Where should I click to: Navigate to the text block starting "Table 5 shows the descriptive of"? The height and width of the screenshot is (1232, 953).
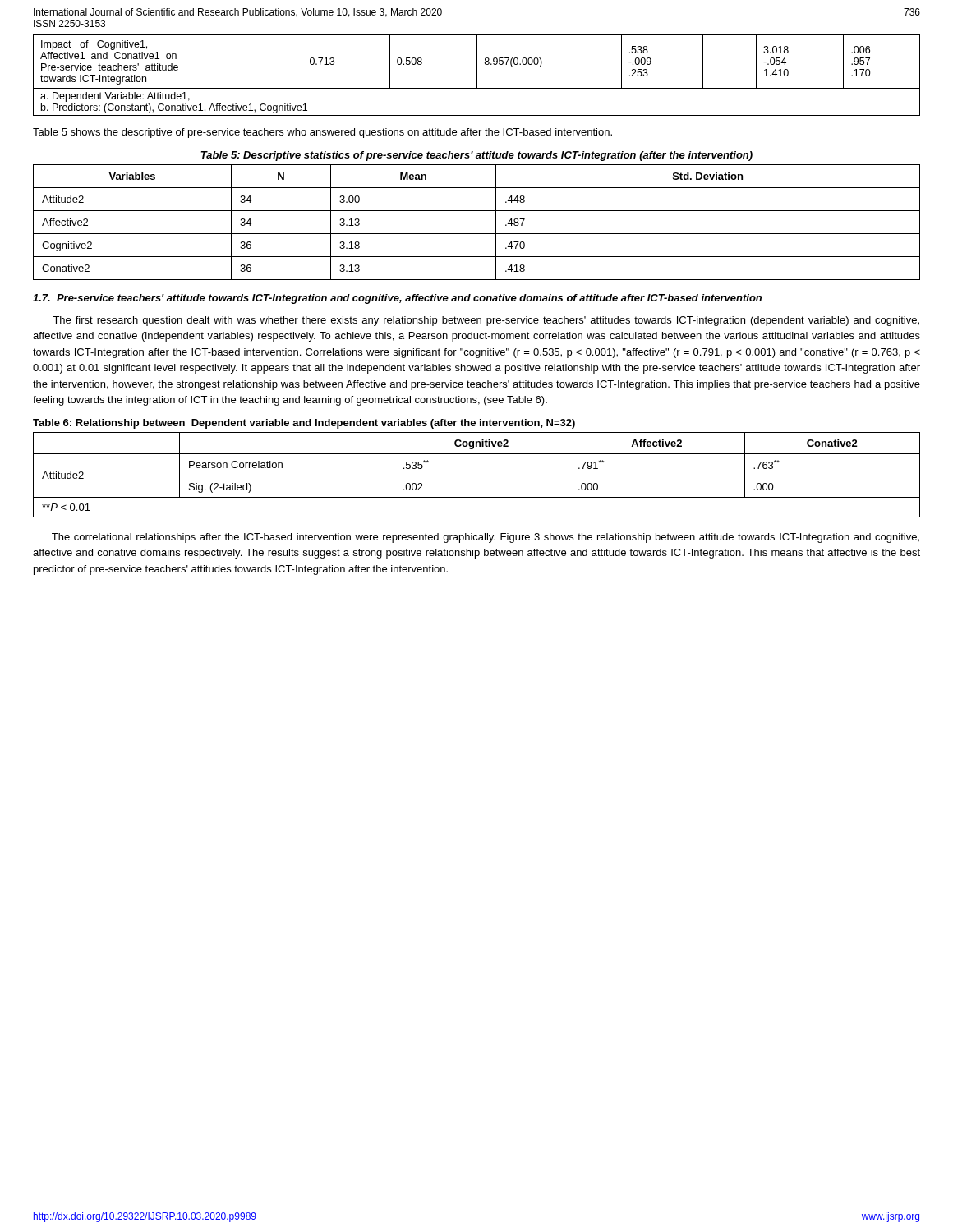point(323,132)
